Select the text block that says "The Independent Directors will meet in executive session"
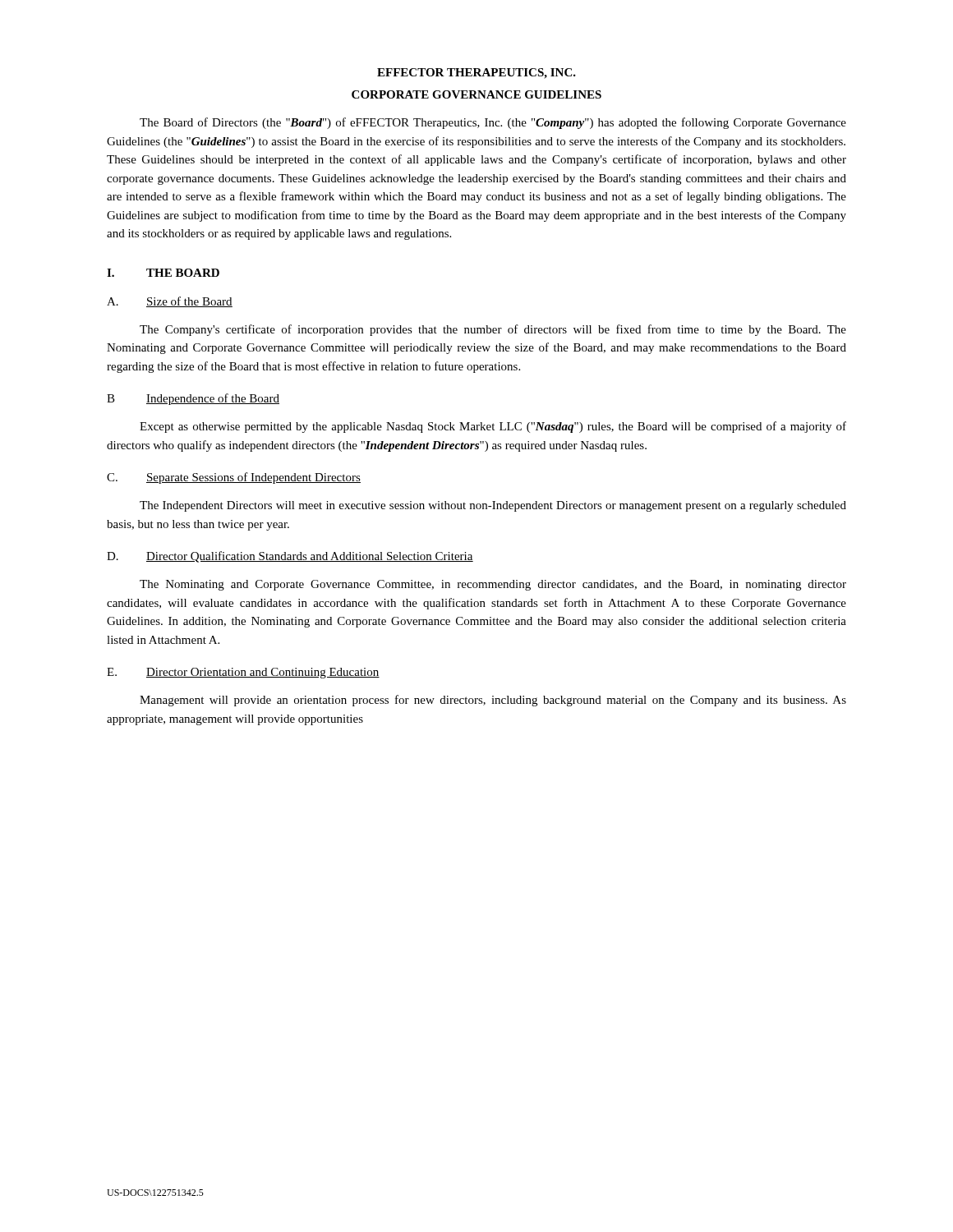The width and height of the screenshot is (953, 1232). (x=476, y=514)
